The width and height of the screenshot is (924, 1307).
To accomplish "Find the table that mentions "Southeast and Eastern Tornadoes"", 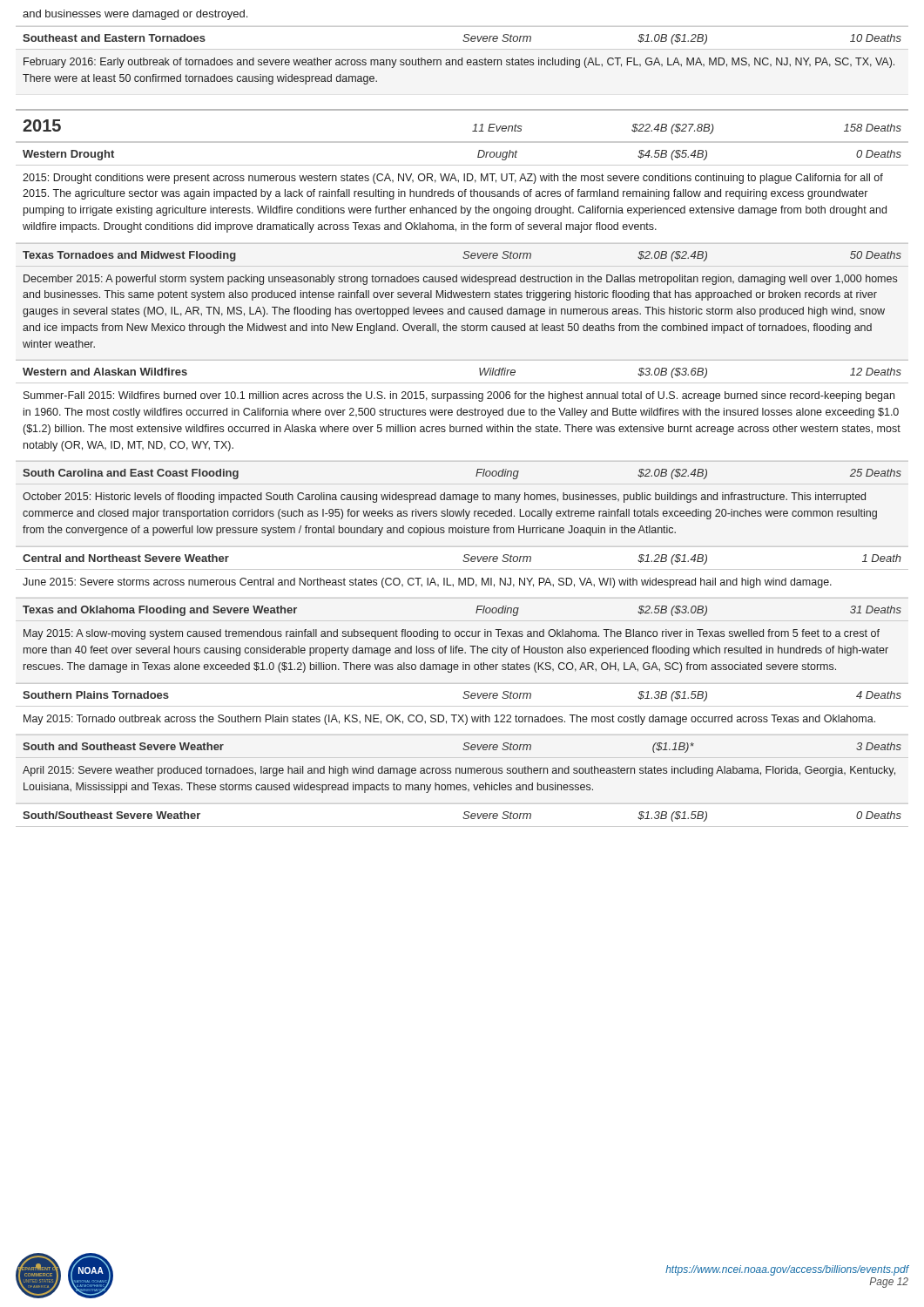I will (x=462, y=426).
